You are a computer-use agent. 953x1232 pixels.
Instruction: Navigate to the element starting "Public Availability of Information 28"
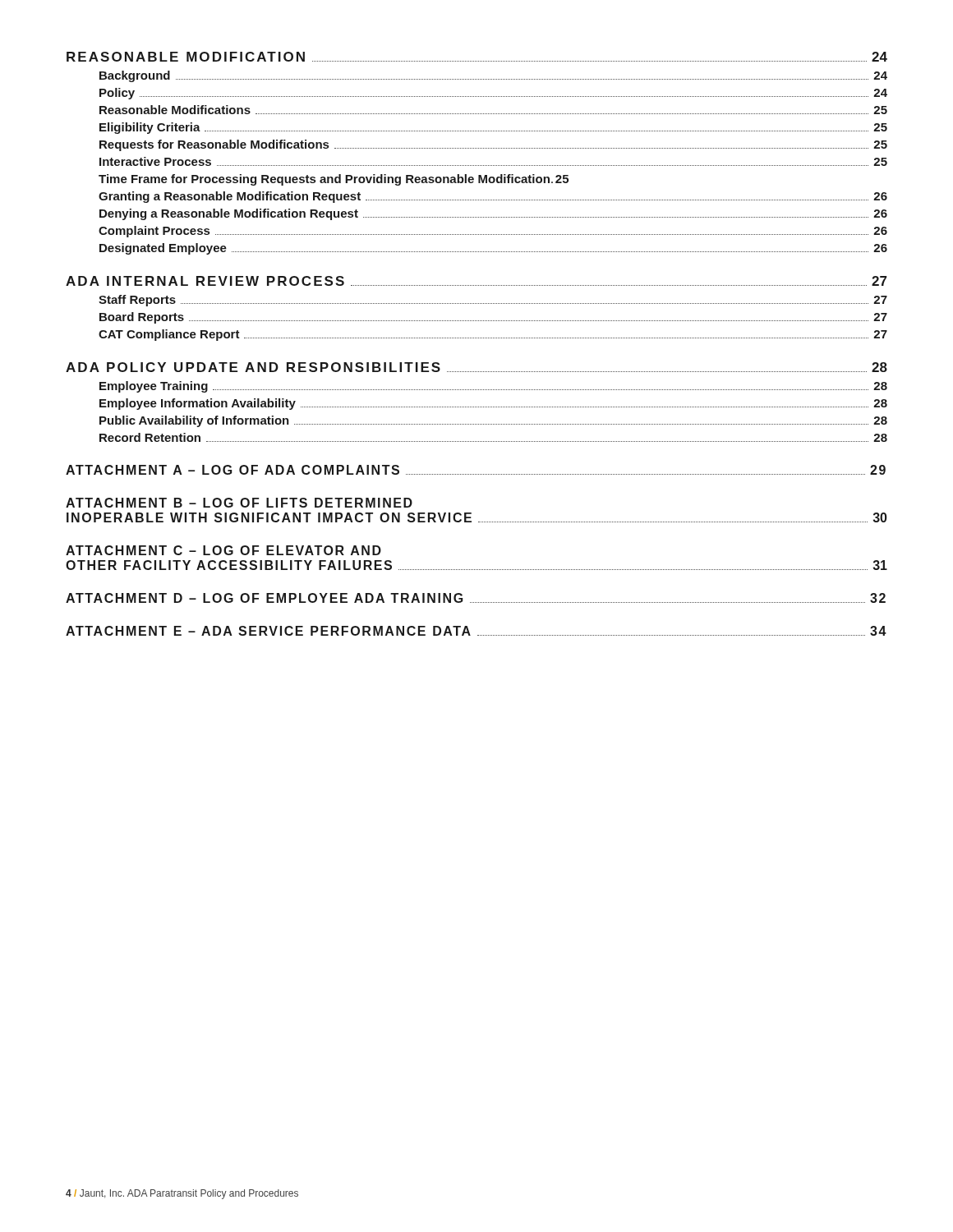[x=476, y=420]
